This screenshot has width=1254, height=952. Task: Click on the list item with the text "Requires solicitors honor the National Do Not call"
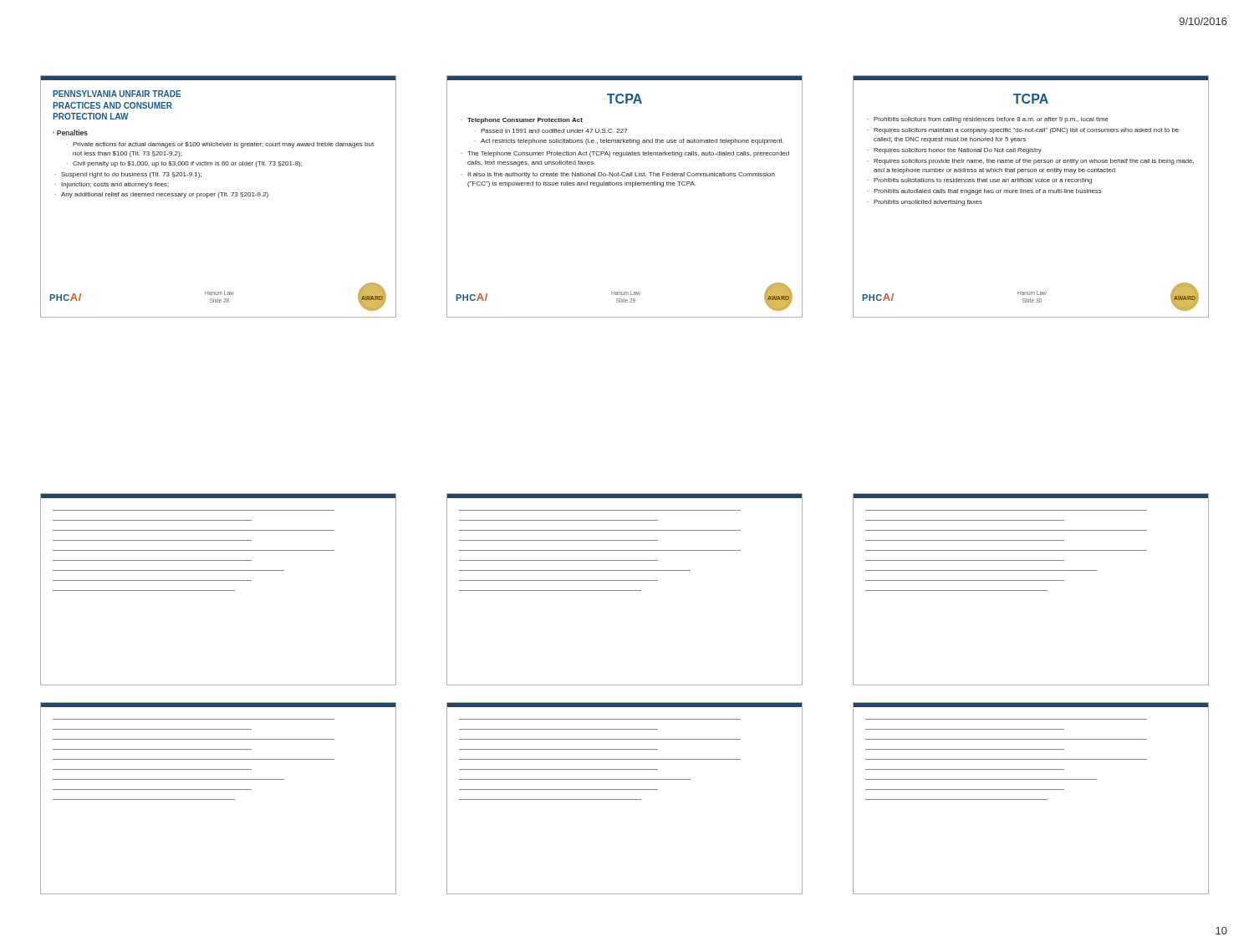click(x=957, y=150)
